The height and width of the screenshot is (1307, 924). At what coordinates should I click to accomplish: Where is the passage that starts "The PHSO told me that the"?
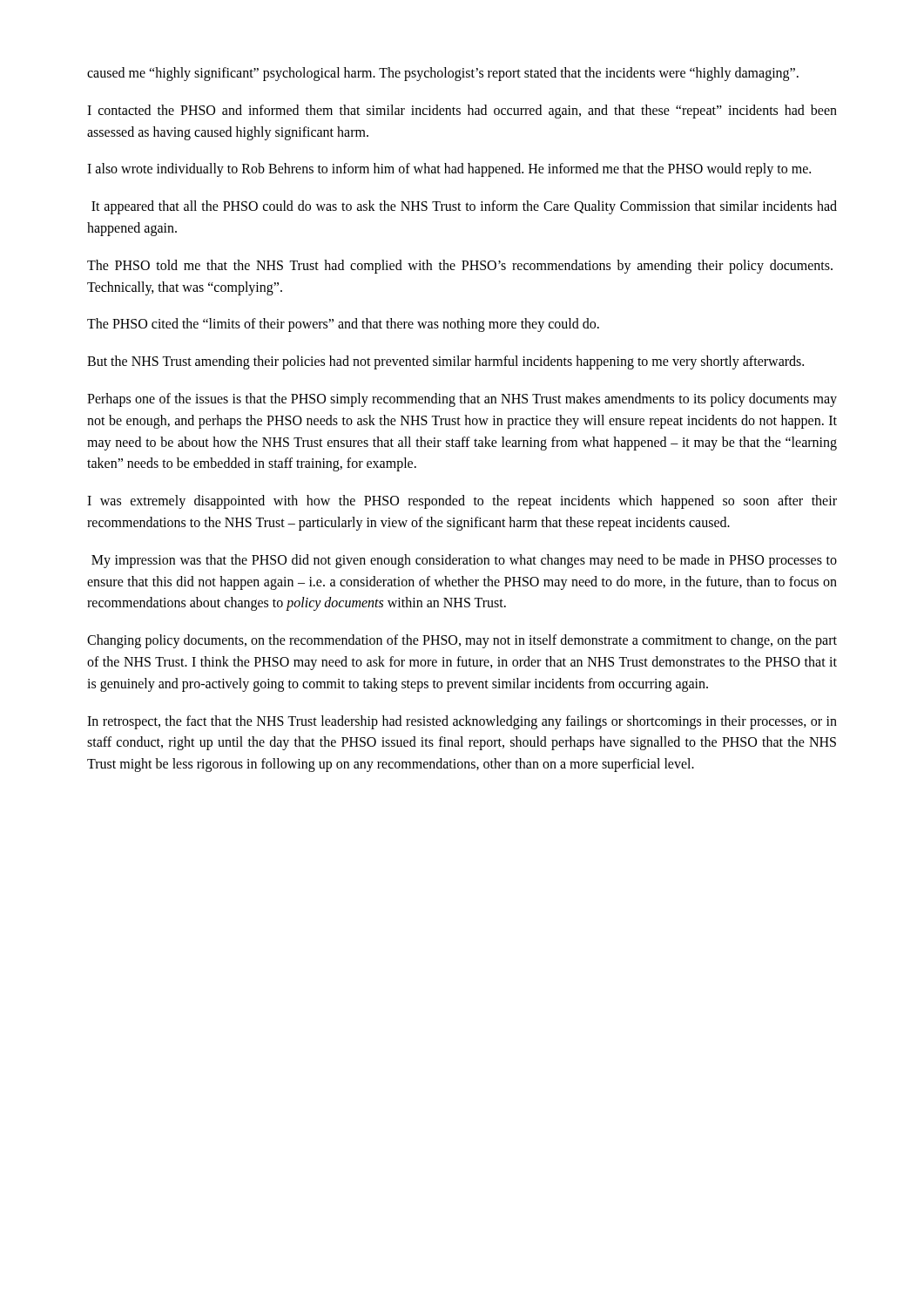pyautogui.click(x=462, y=276)
